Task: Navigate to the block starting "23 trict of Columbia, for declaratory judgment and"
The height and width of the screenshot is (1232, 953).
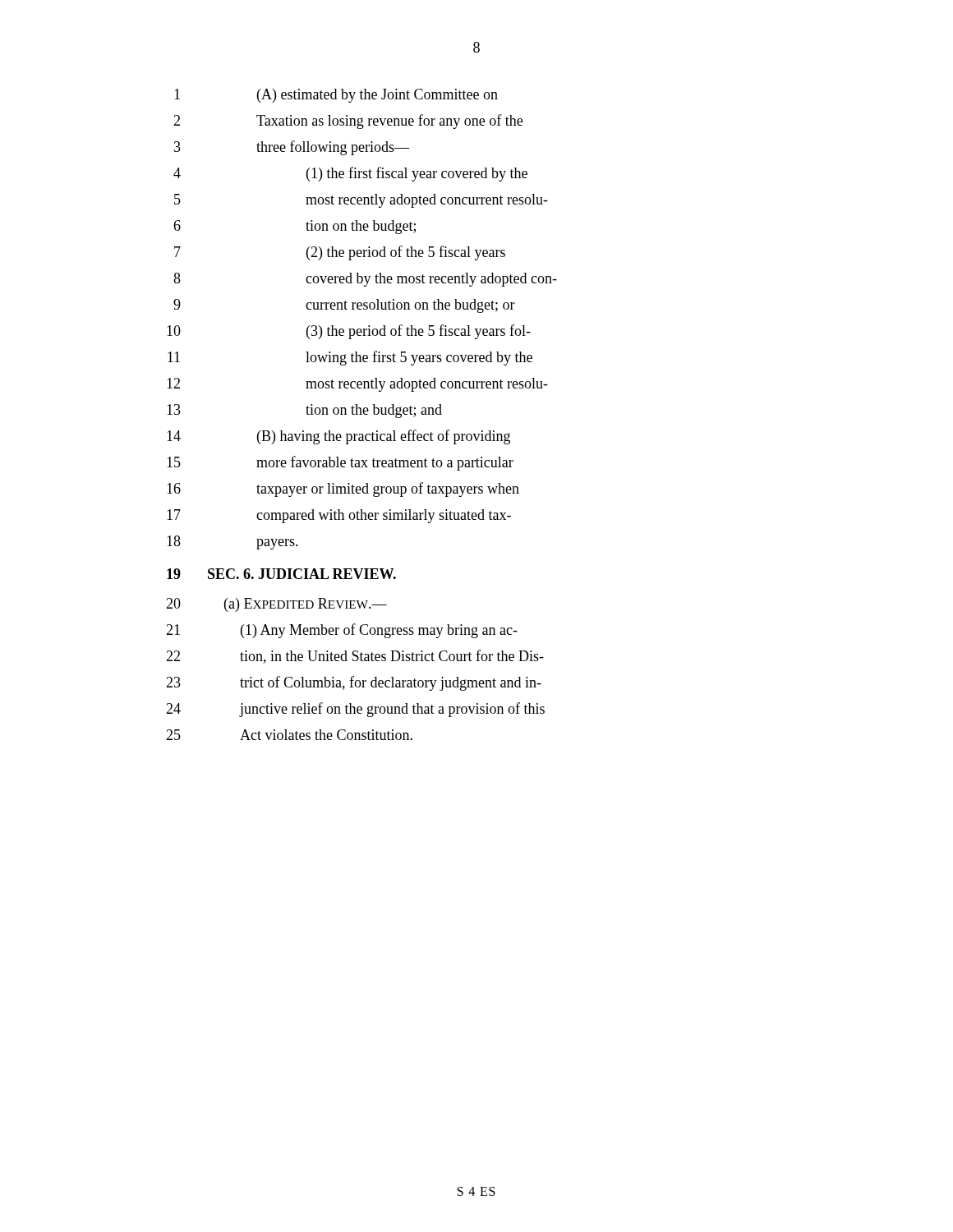Action: pyautogui.click(x=444, y=683)
